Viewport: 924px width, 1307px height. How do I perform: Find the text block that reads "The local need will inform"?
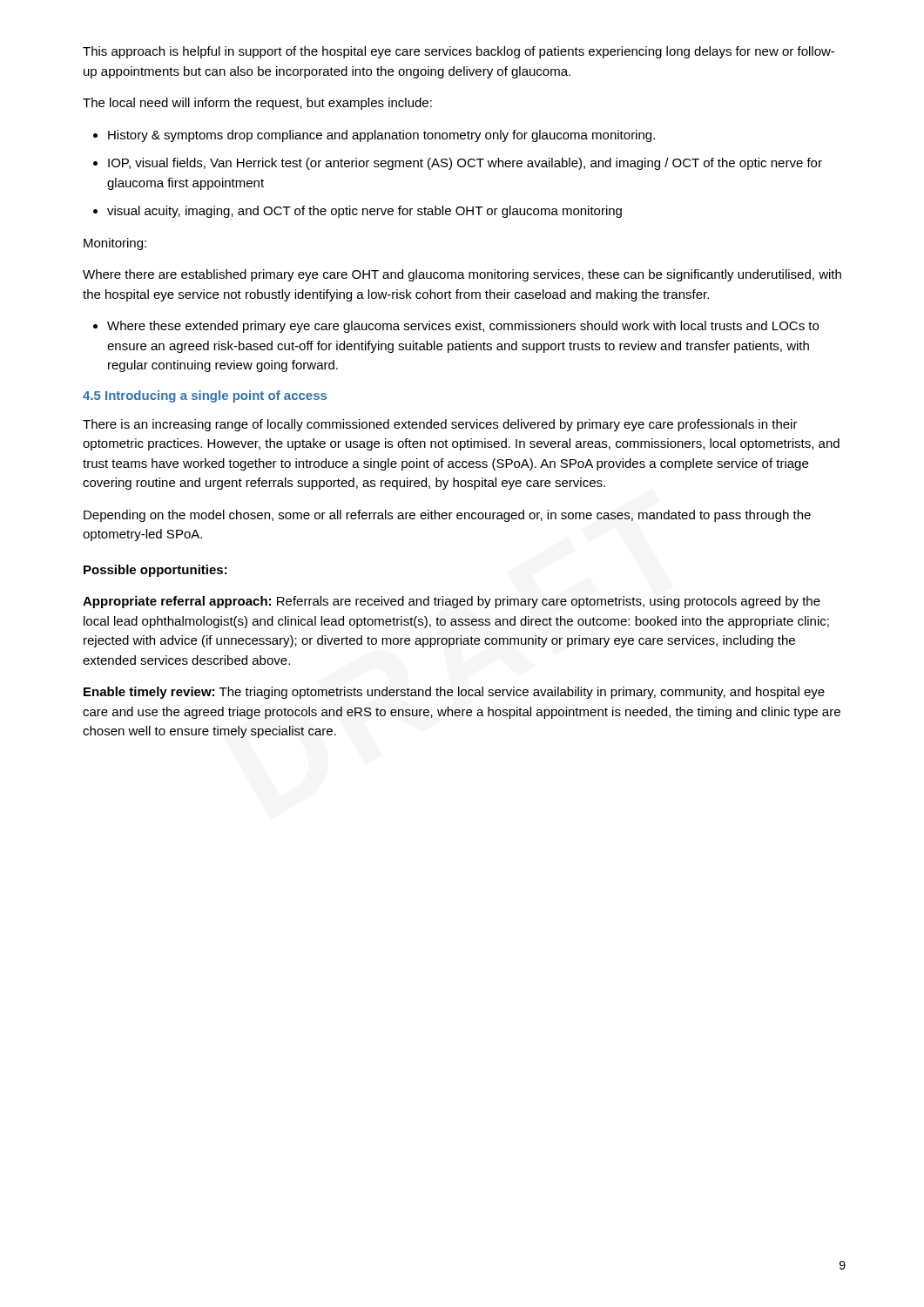(258, 102)
